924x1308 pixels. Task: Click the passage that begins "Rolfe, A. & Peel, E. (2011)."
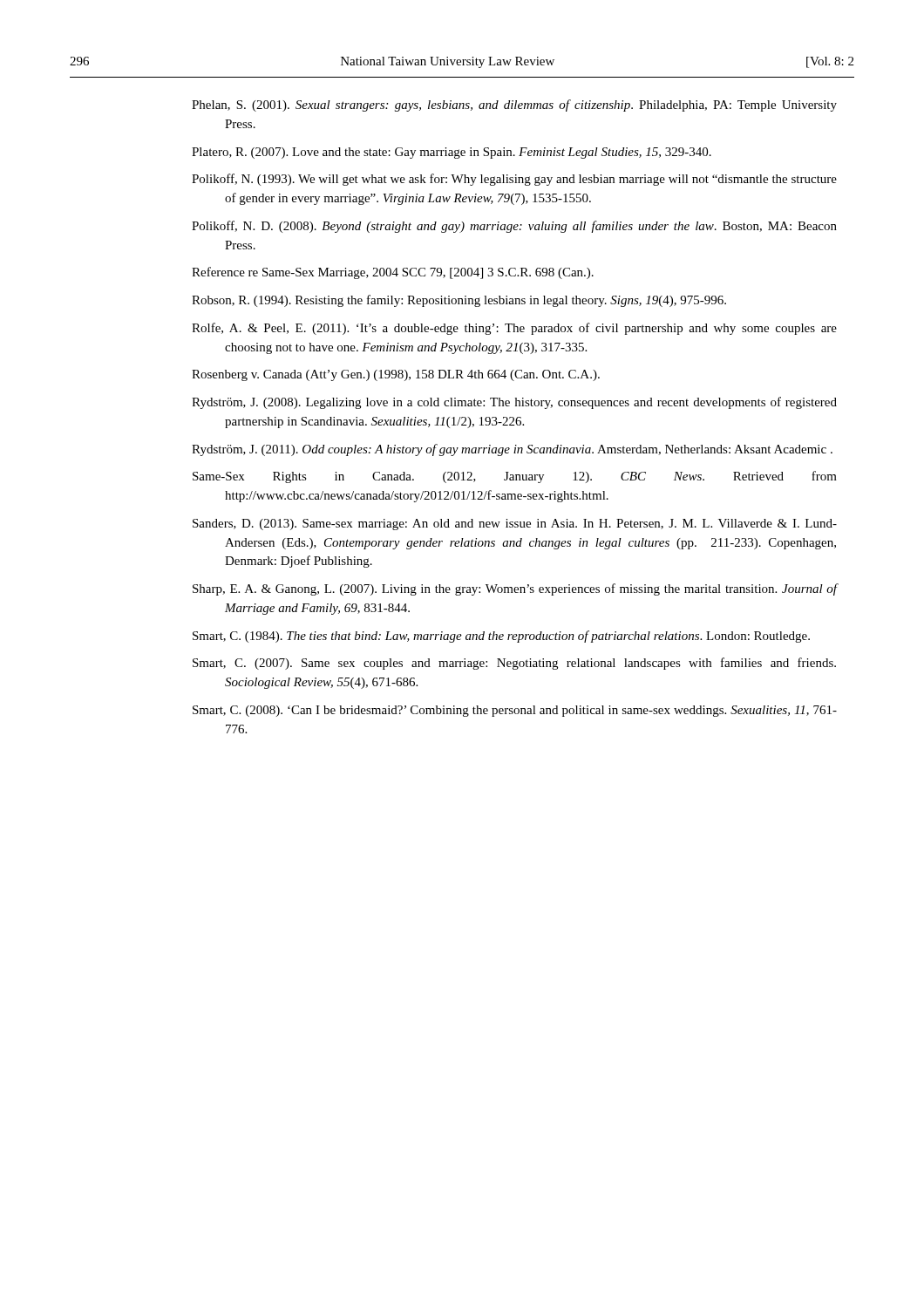(514, 337)
